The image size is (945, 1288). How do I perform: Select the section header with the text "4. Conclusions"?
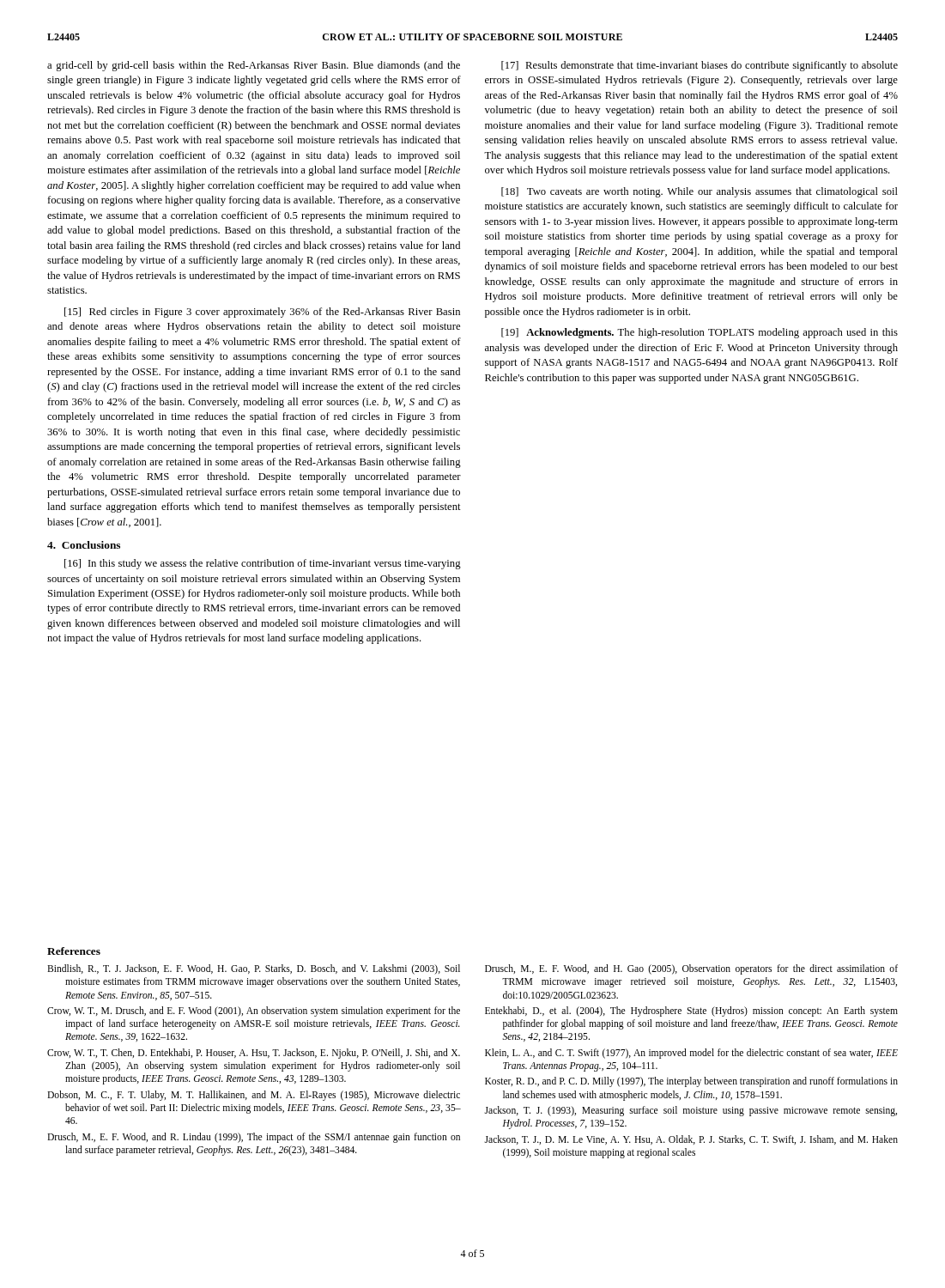point(84,545)
